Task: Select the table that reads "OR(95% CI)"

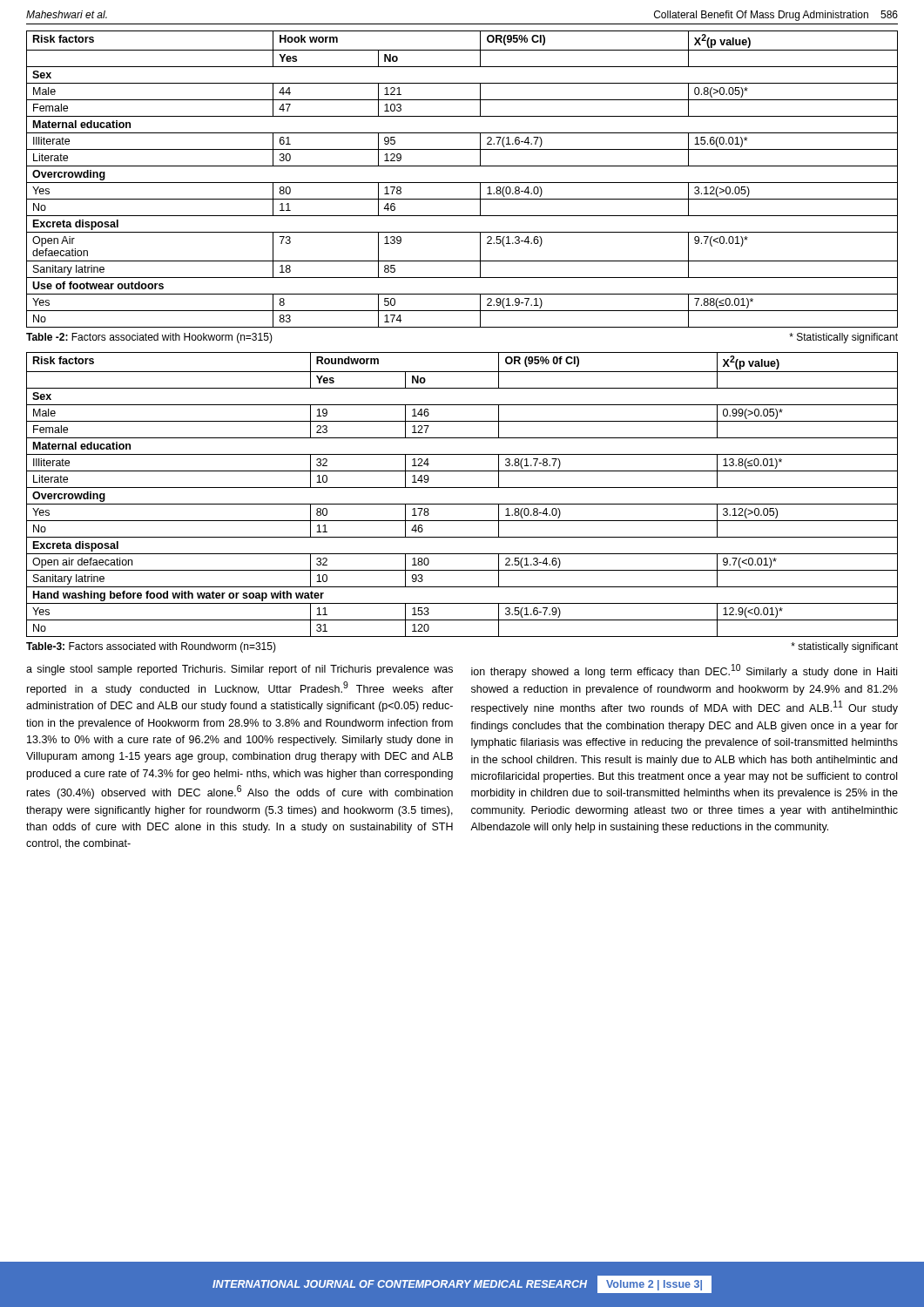Action: click(462, 179)
